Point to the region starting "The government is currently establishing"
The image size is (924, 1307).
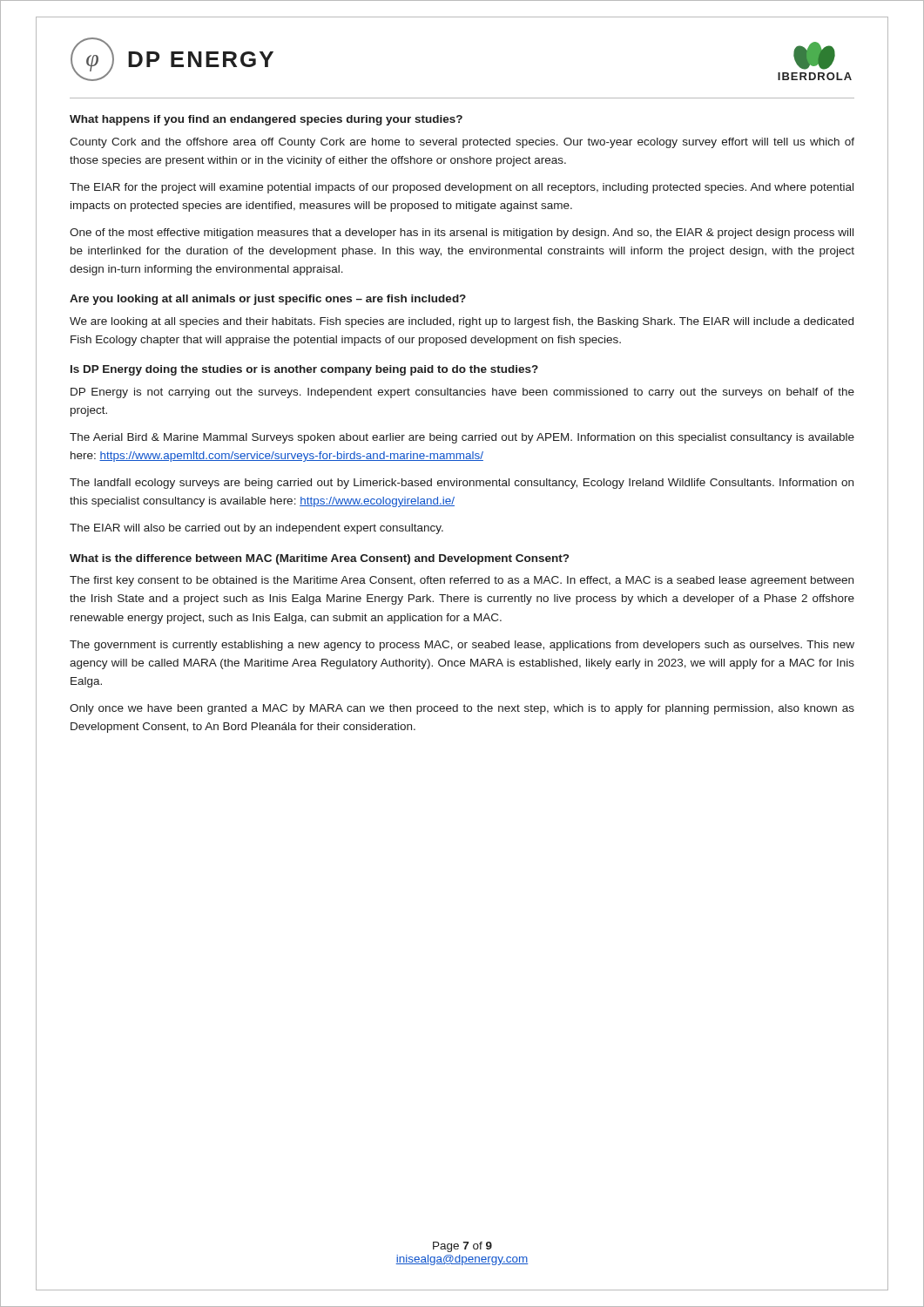pos(462,662)
